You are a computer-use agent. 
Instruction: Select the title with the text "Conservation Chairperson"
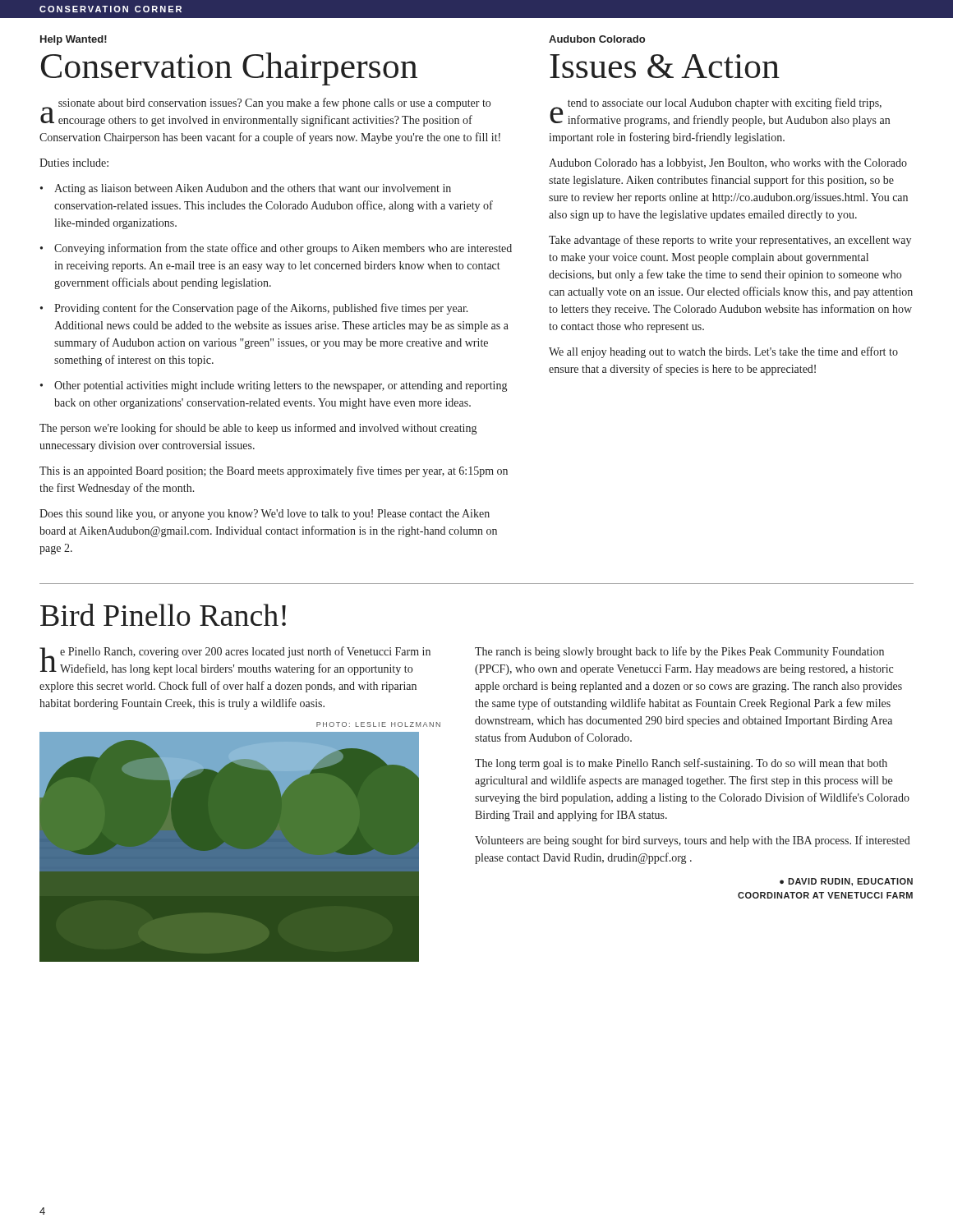click(229, 67)
